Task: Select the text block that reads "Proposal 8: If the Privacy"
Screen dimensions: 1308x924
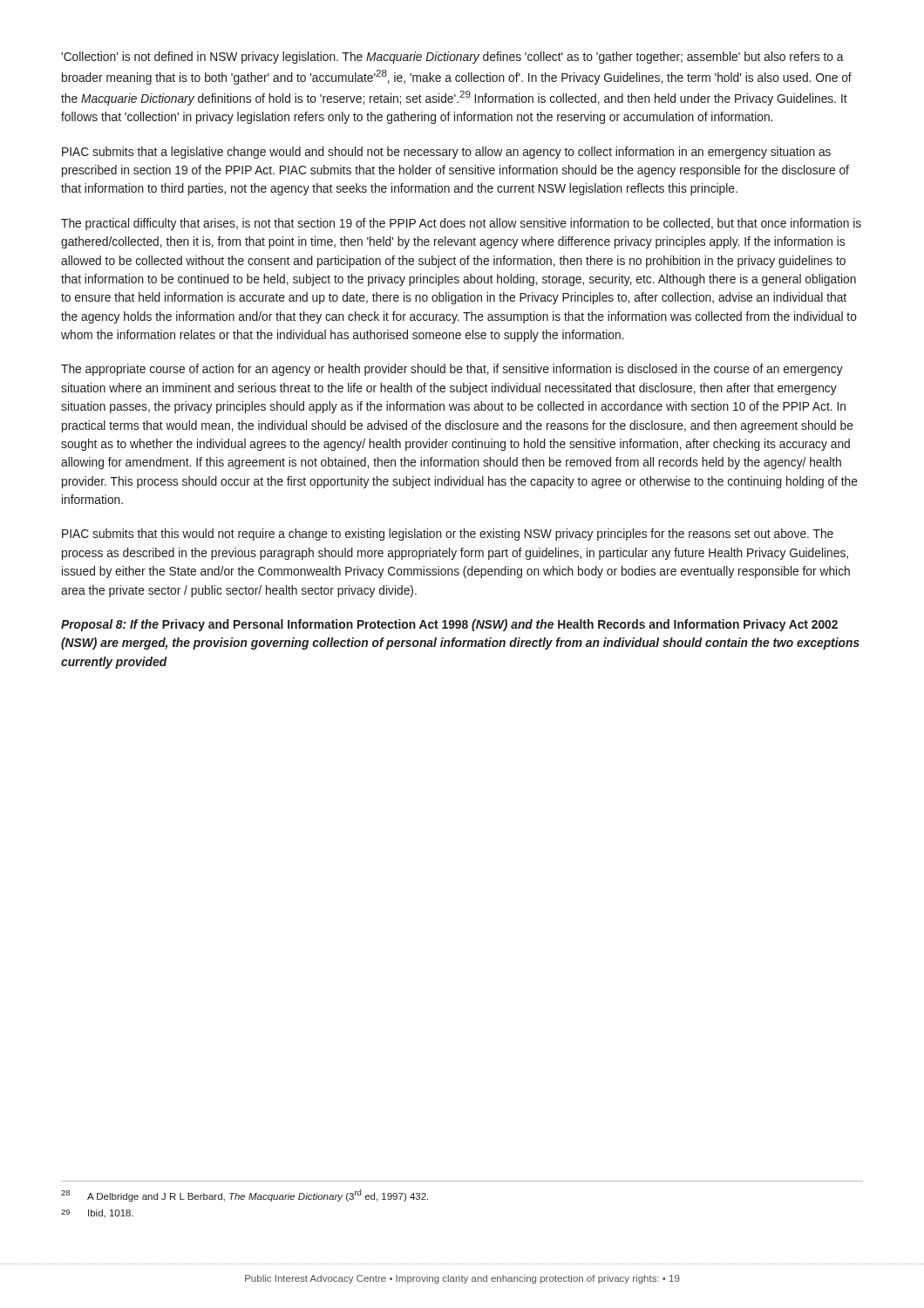Action: [460, 643]
